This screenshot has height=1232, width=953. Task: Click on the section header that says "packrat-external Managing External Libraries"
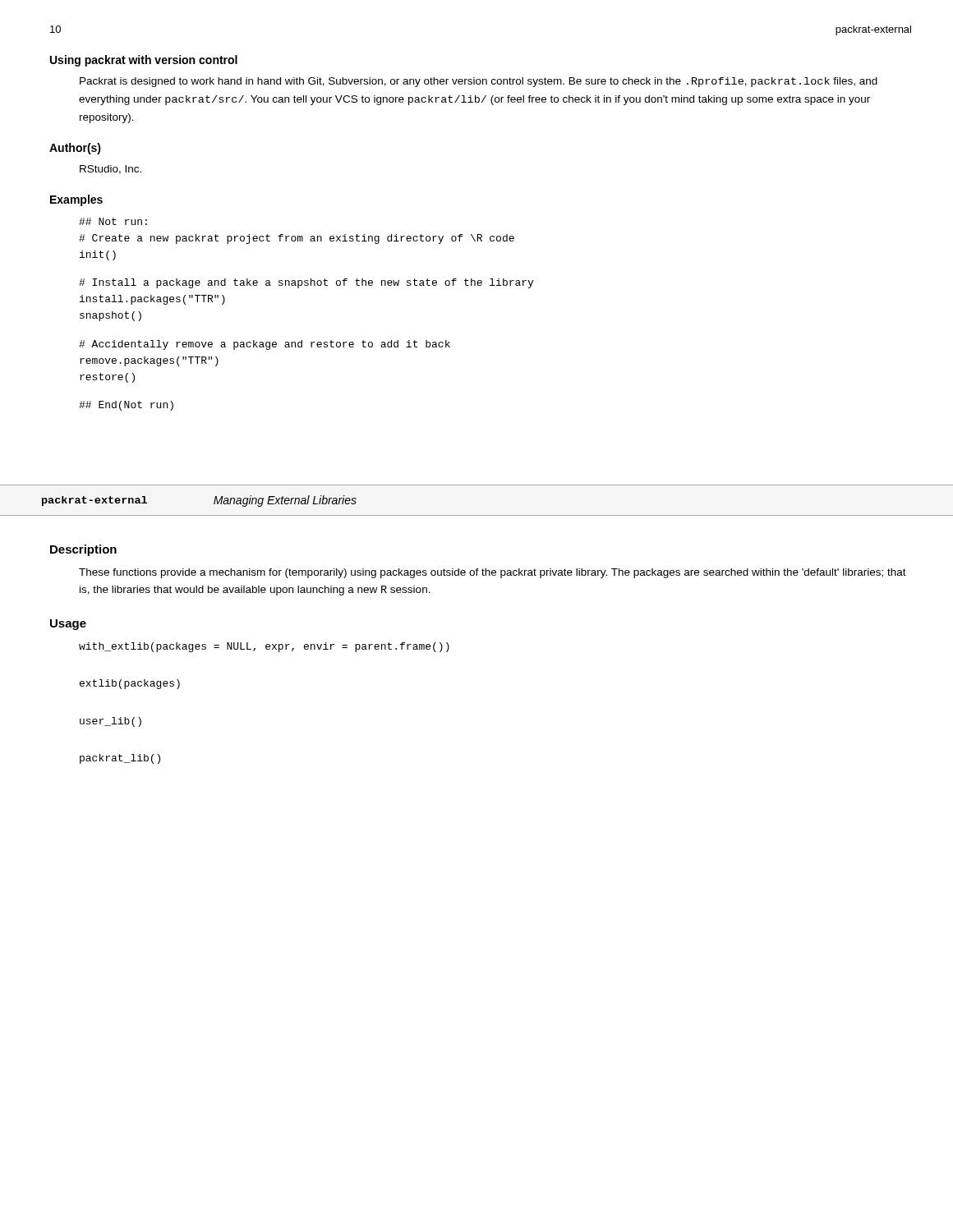coord(97,501)
